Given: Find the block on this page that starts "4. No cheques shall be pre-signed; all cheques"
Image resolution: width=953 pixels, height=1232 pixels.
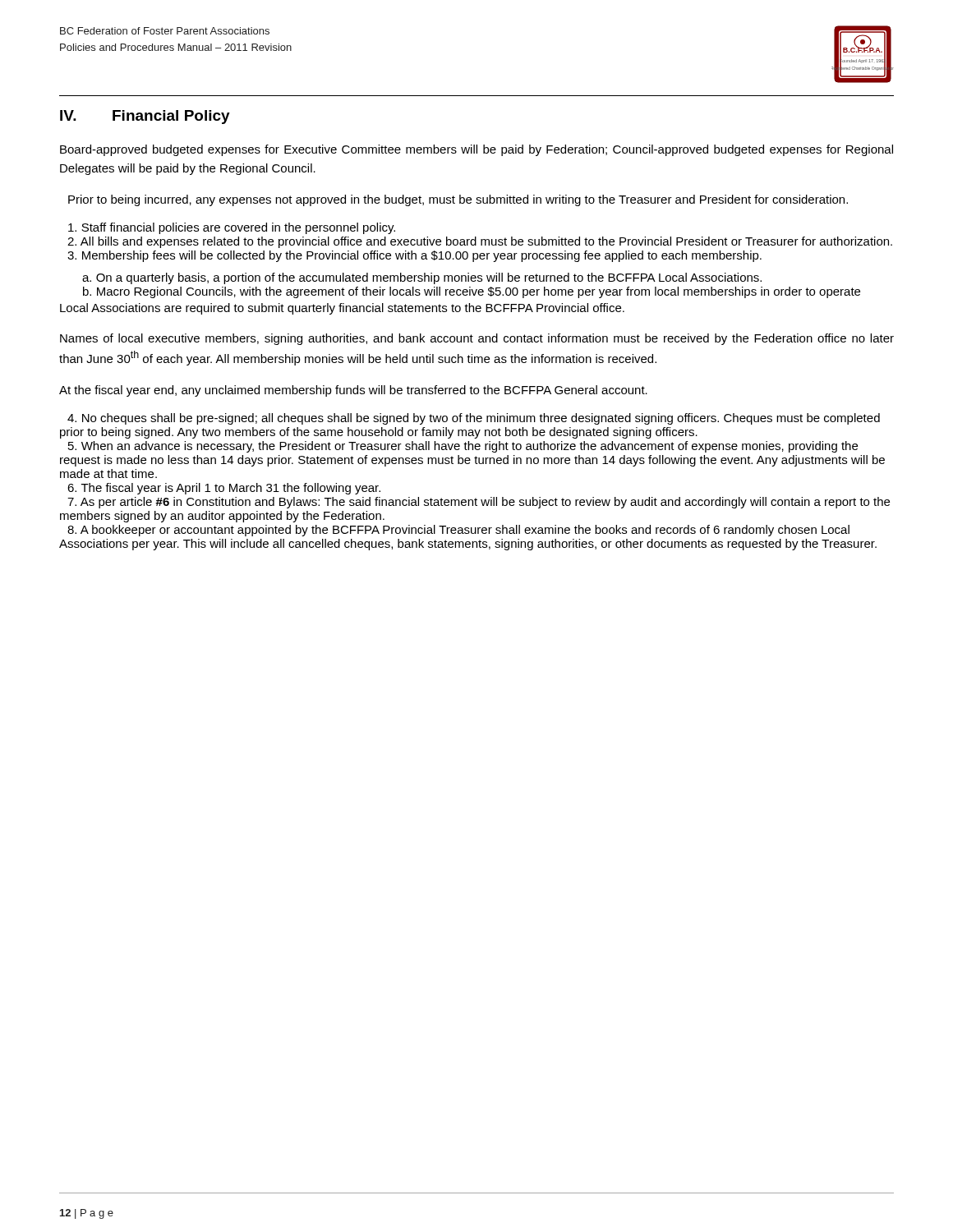Looking at the screenshot, I should (476, 424).
